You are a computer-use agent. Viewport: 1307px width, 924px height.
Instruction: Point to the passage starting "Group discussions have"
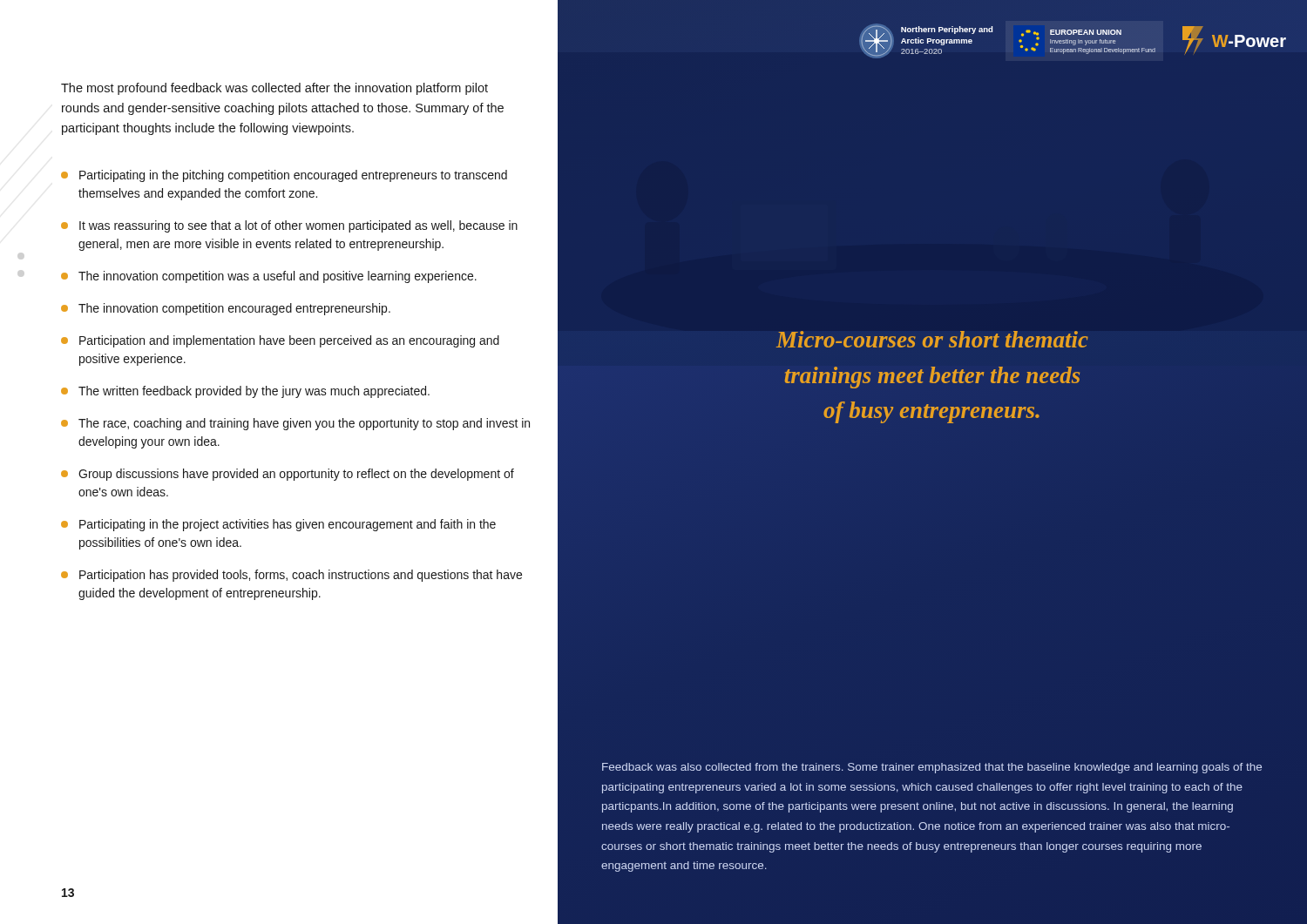296,483
